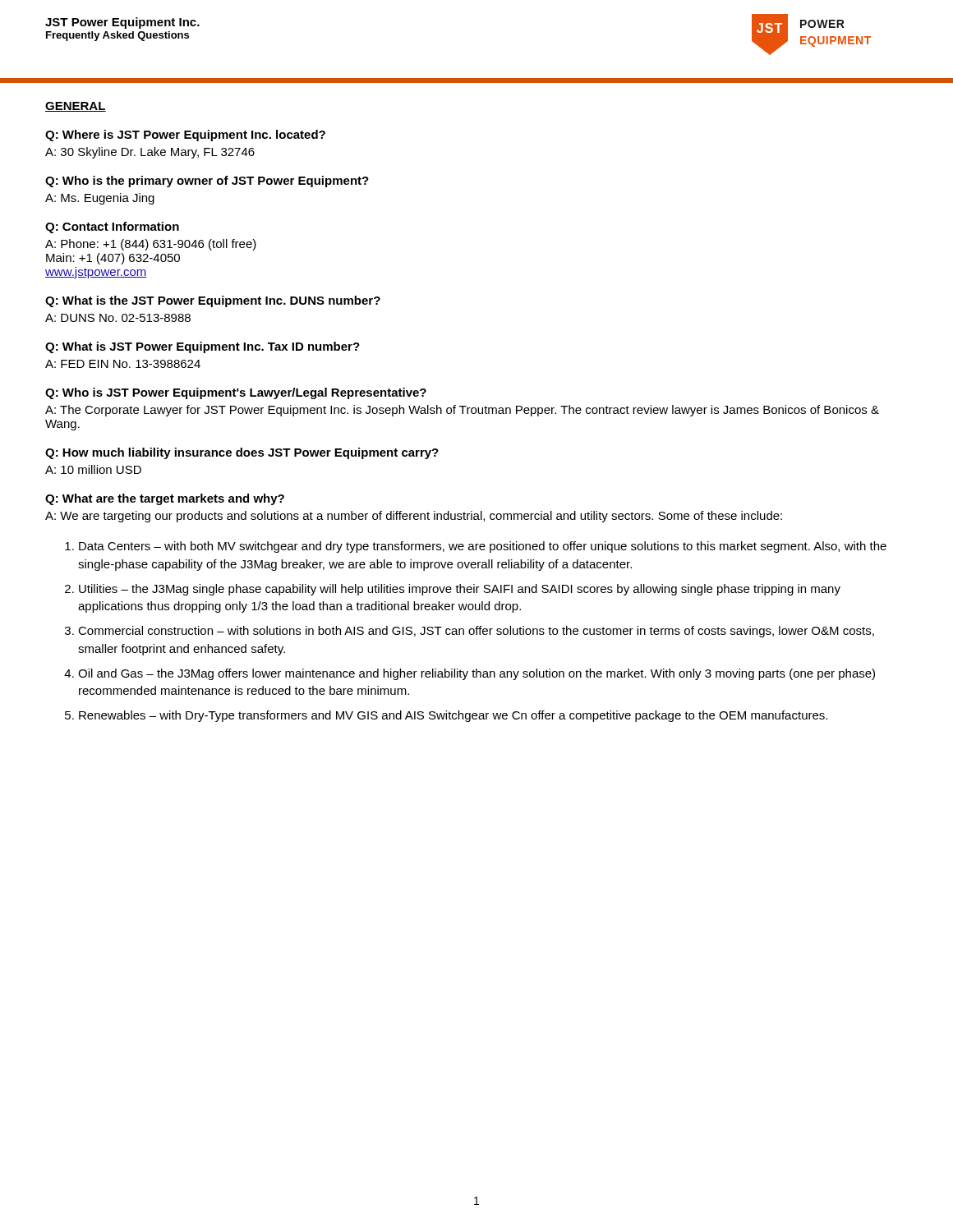Find the text starting "Q: Who is JST Power Equipment's"
The width and height of the screenshot is (953, 1232).
click(476, 408)
